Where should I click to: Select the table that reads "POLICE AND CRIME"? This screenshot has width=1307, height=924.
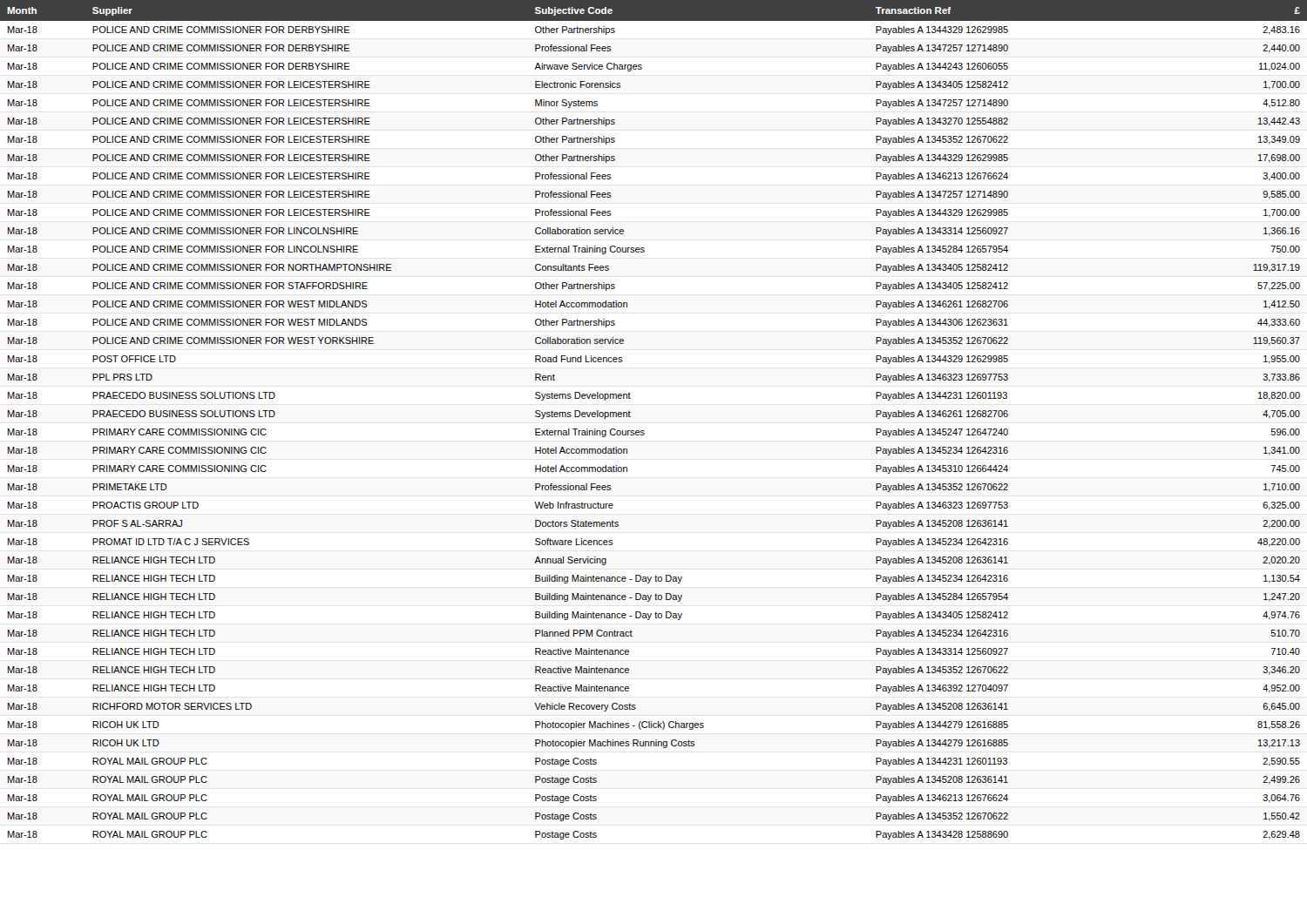coord(654,422)
